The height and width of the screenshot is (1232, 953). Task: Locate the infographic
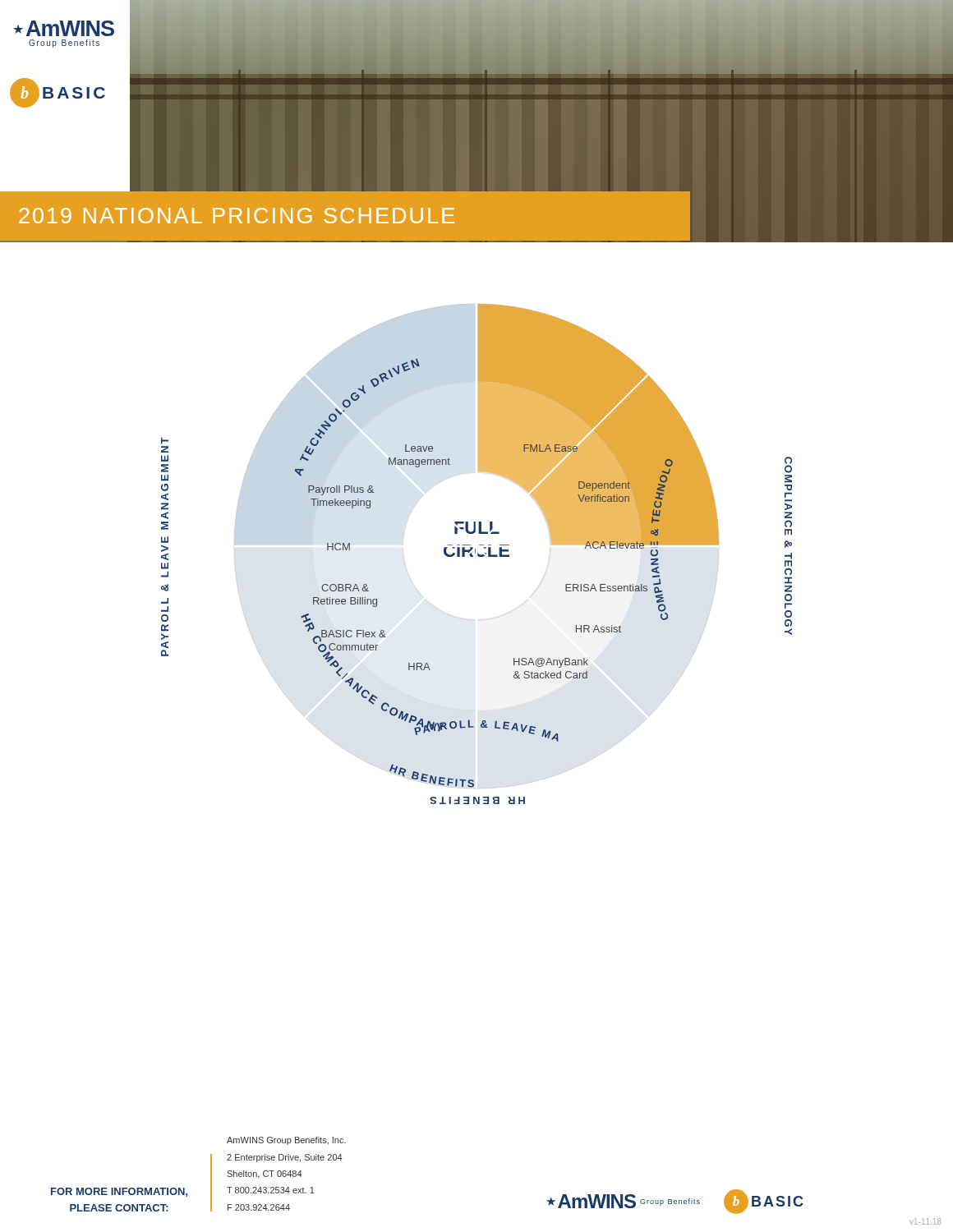(476, 538)
